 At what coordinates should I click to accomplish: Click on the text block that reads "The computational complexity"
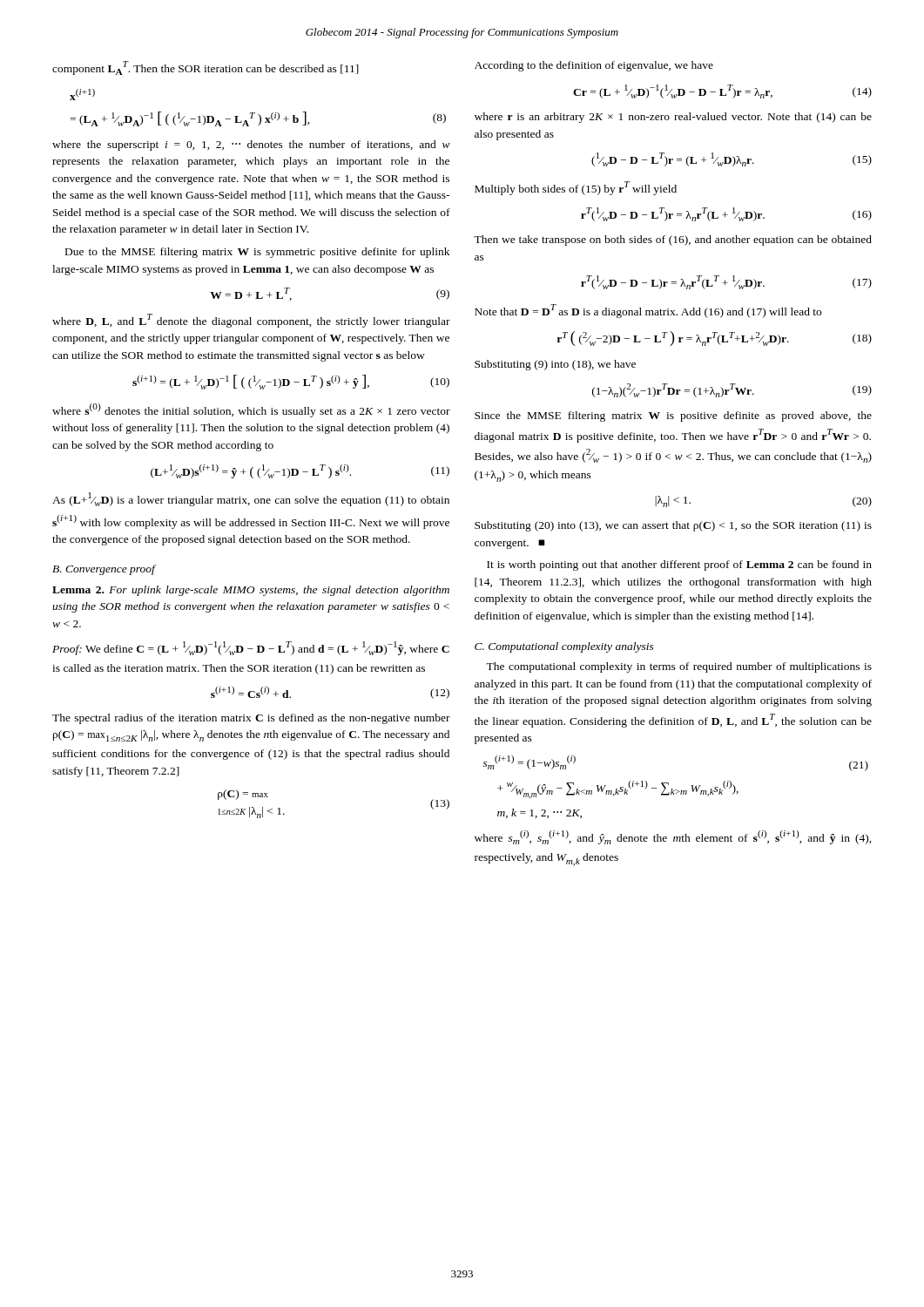click(x=673, y=702)
